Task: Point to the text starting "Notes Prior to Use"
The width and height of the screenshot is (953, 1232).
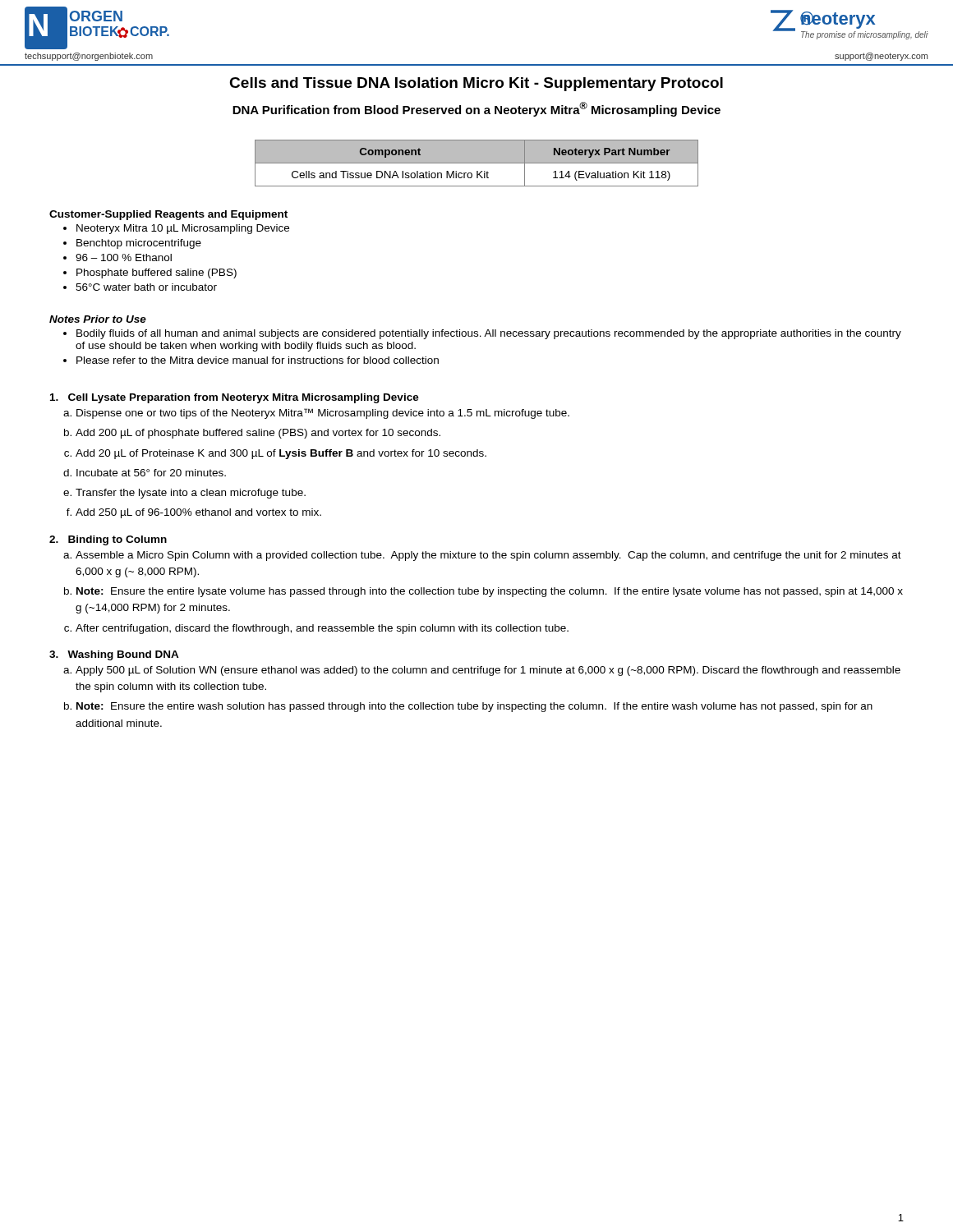Action: [x=98, y=319]
